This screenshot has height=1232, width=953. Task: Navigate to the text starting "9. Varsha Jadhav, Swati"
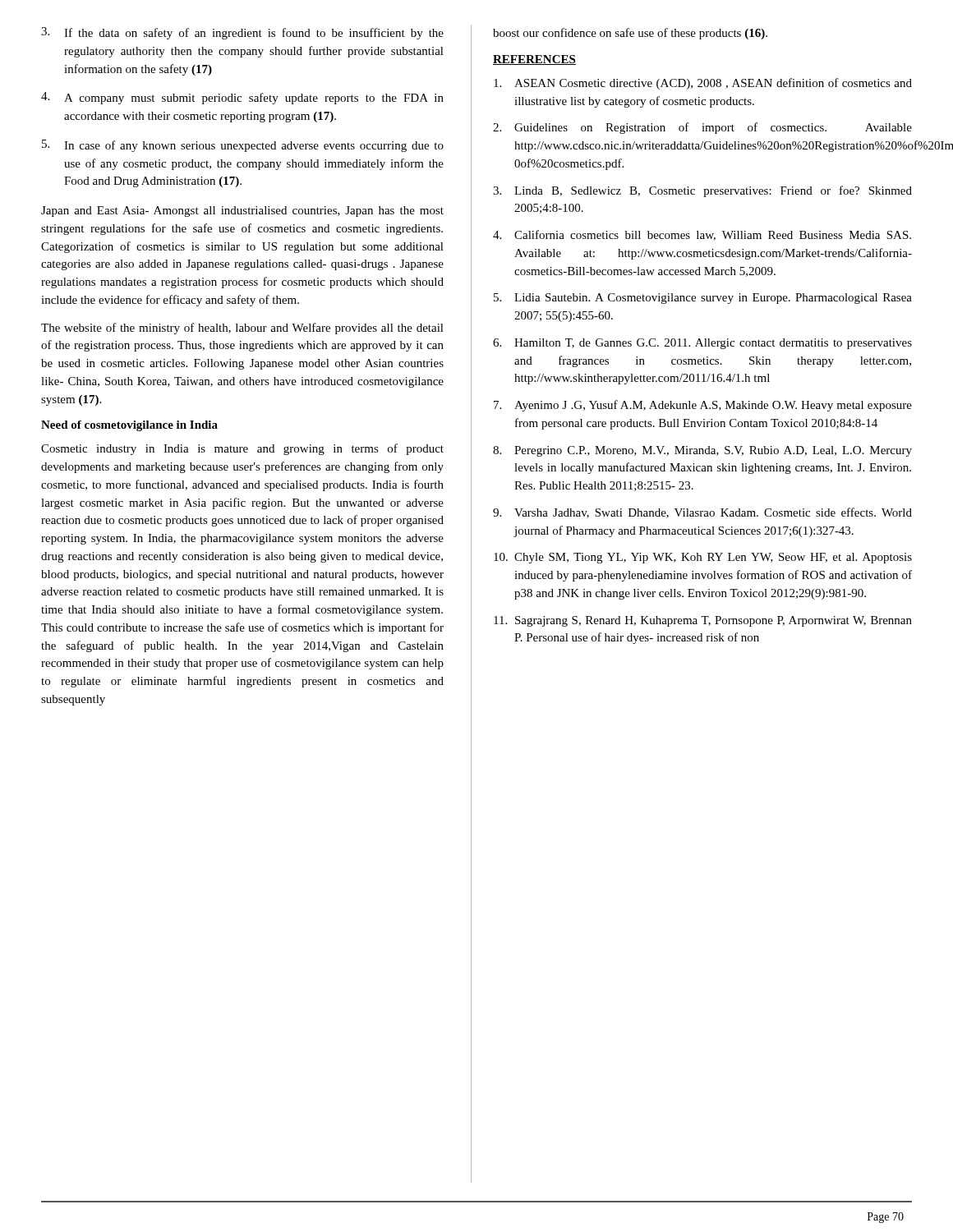pyautogui.click(x=702, y=522)
